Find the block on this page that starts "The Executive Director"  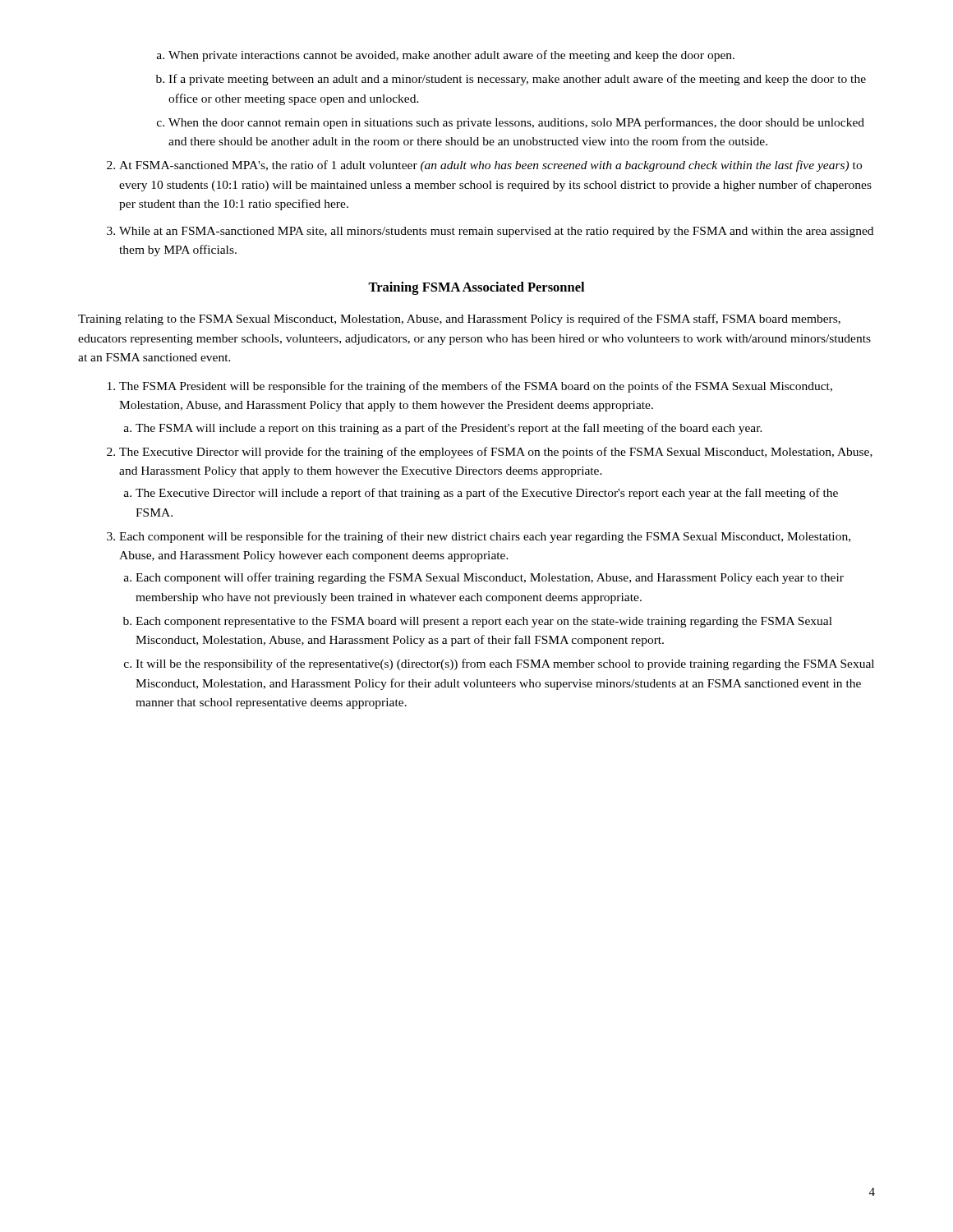(x=505, y=502)
